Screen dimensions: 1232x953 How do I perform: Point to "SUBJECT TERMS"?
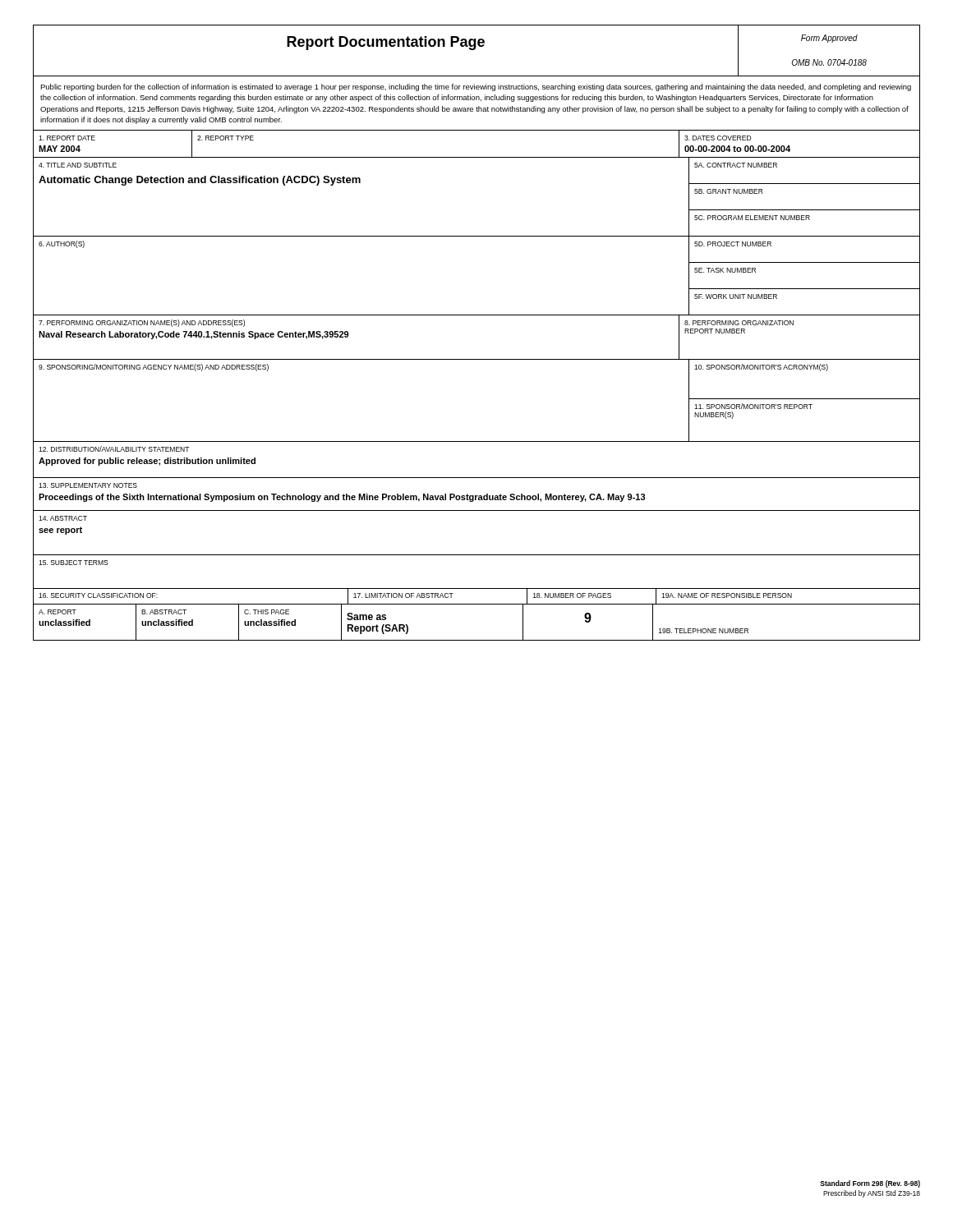pyautogui.click(x=74, y=563)
